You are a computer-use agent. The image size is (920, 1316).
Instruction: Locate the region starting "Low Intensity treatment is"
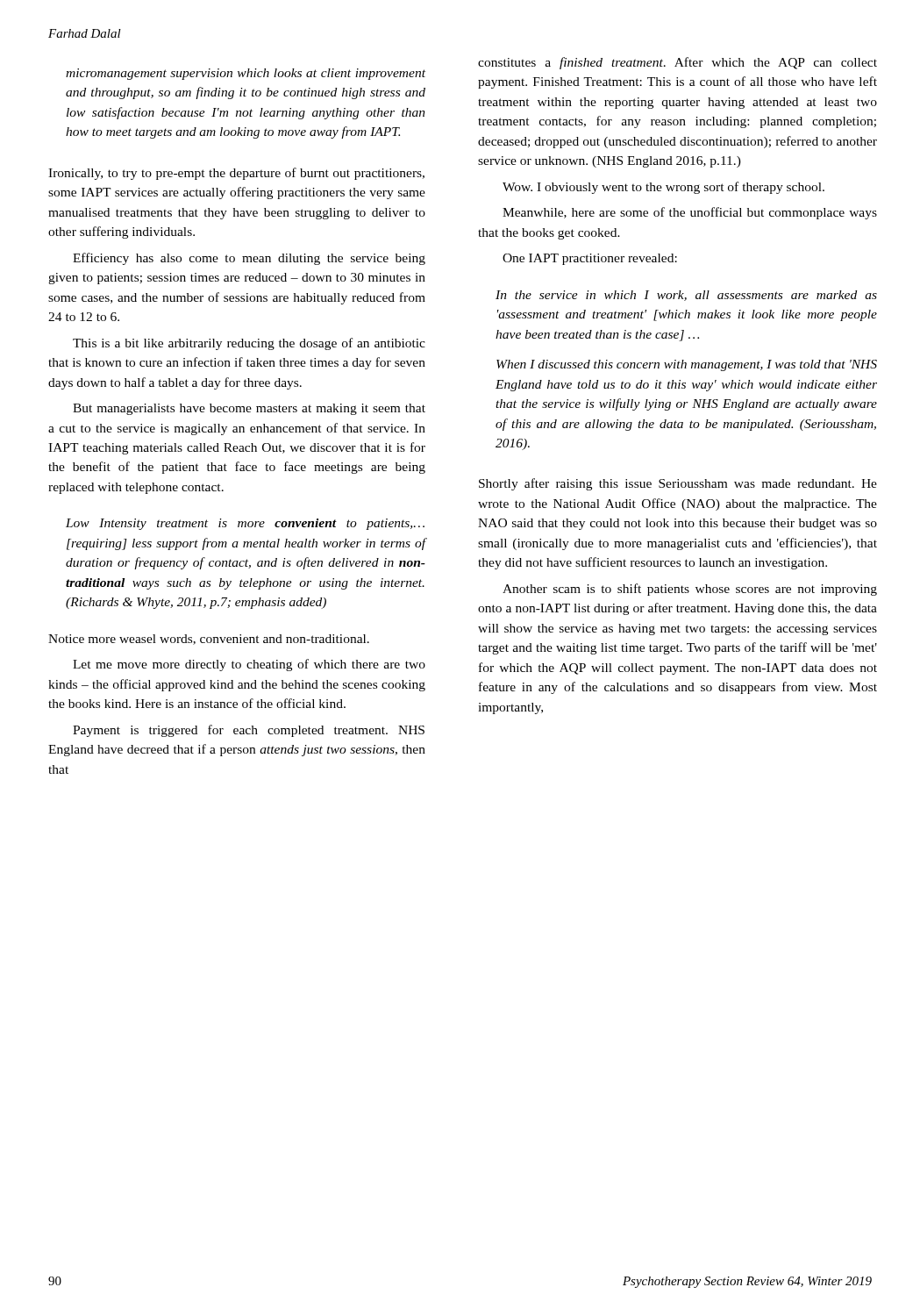pos(246,563)
